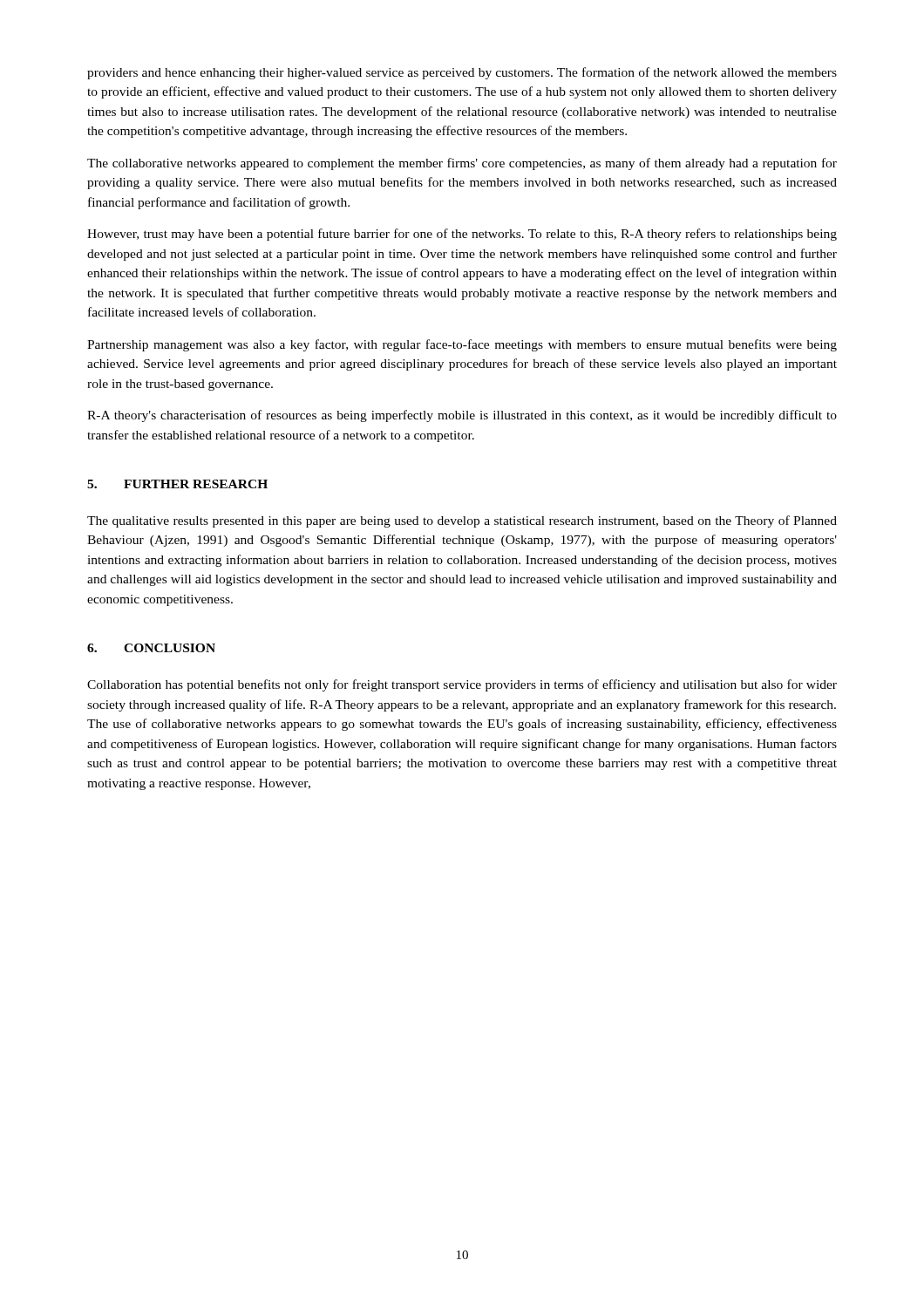Locate the block of text that opens with "Collaboration has potential benefits not only for"
The width and height of the screenshot is (924, 1308).
(462, 734)
